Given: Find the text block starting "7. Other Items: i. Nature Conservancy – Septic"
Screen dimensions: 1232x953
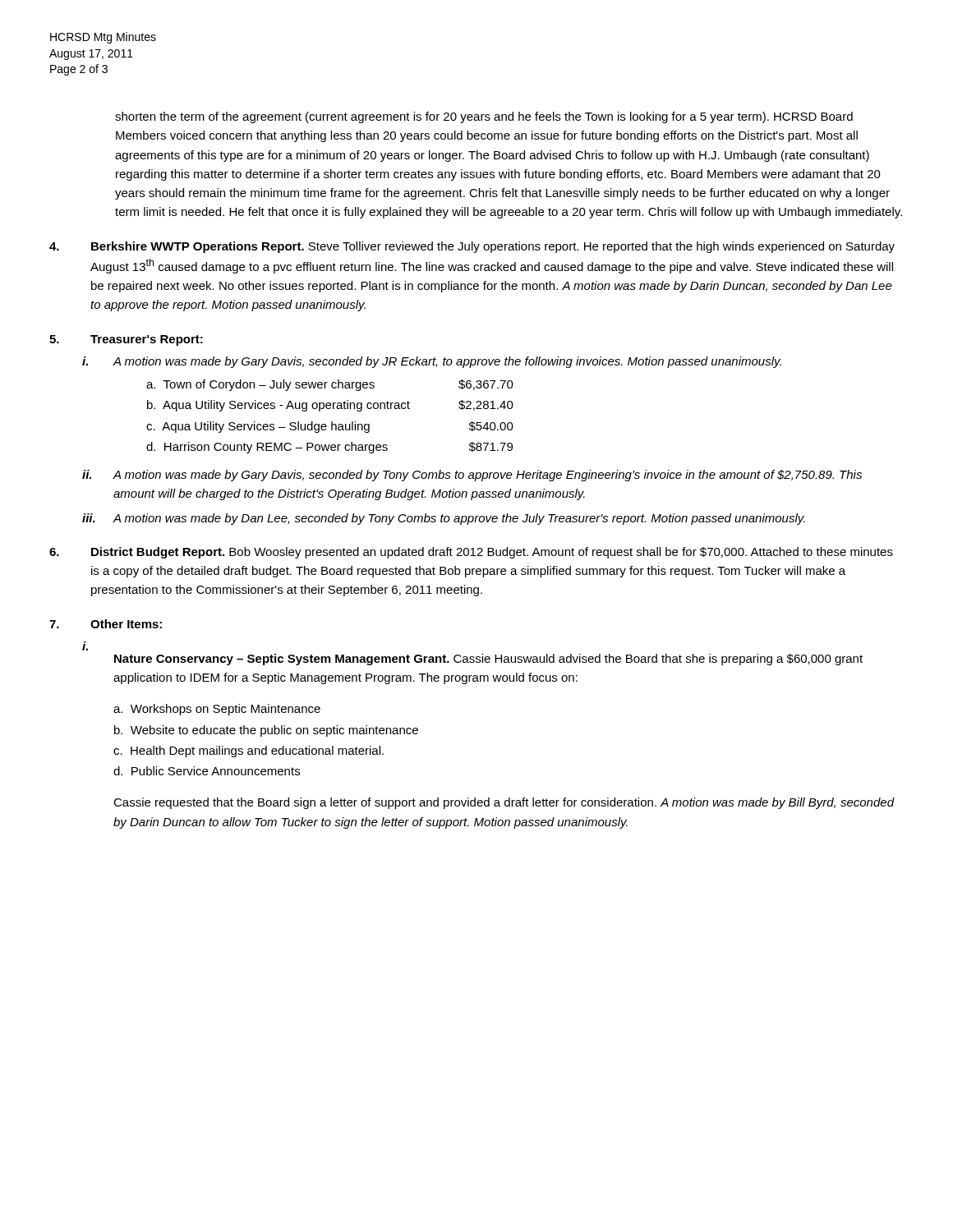Looking at the screenshot, I should coord(106,624).
